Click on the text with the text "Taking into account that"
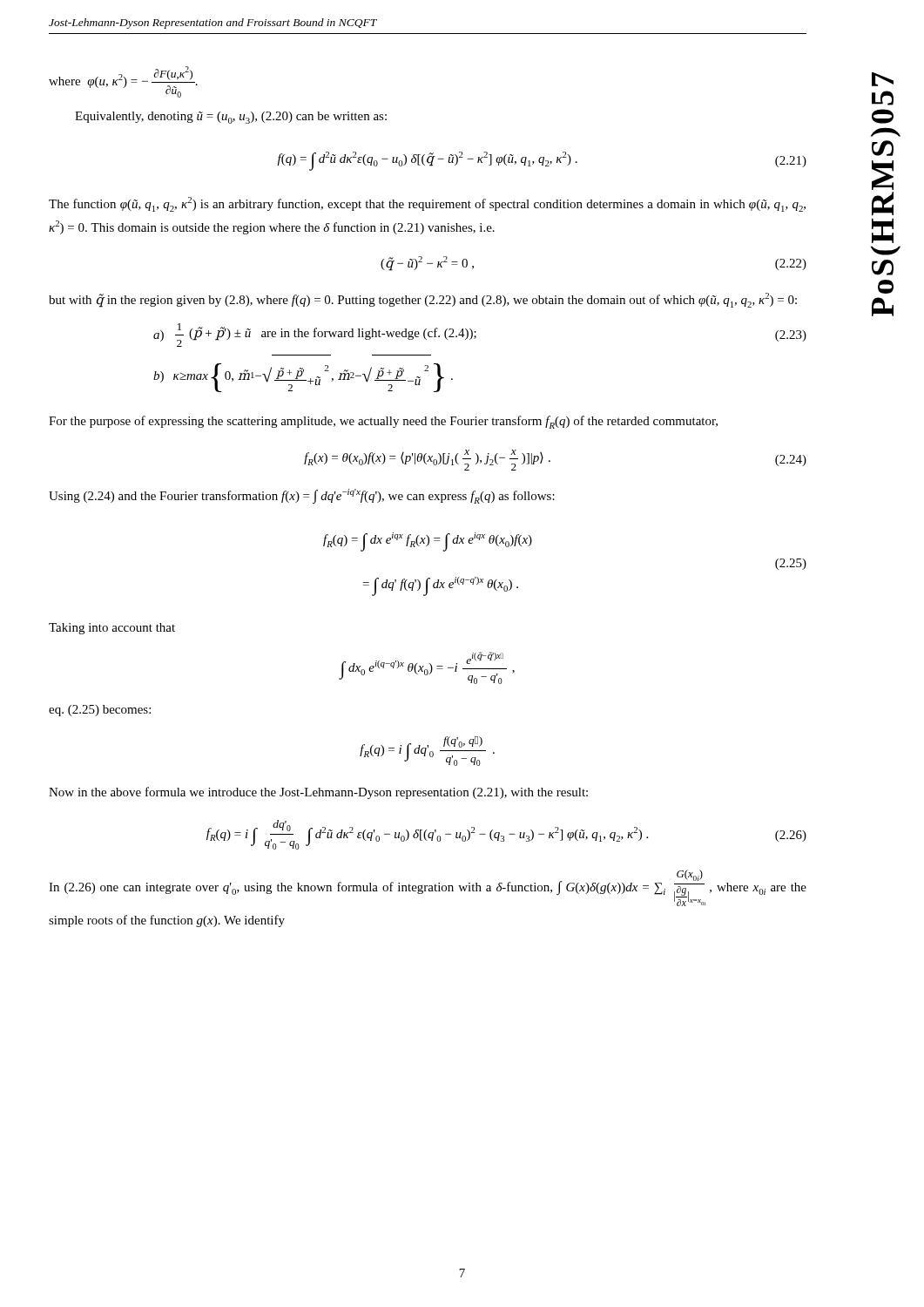 (112, 628)
